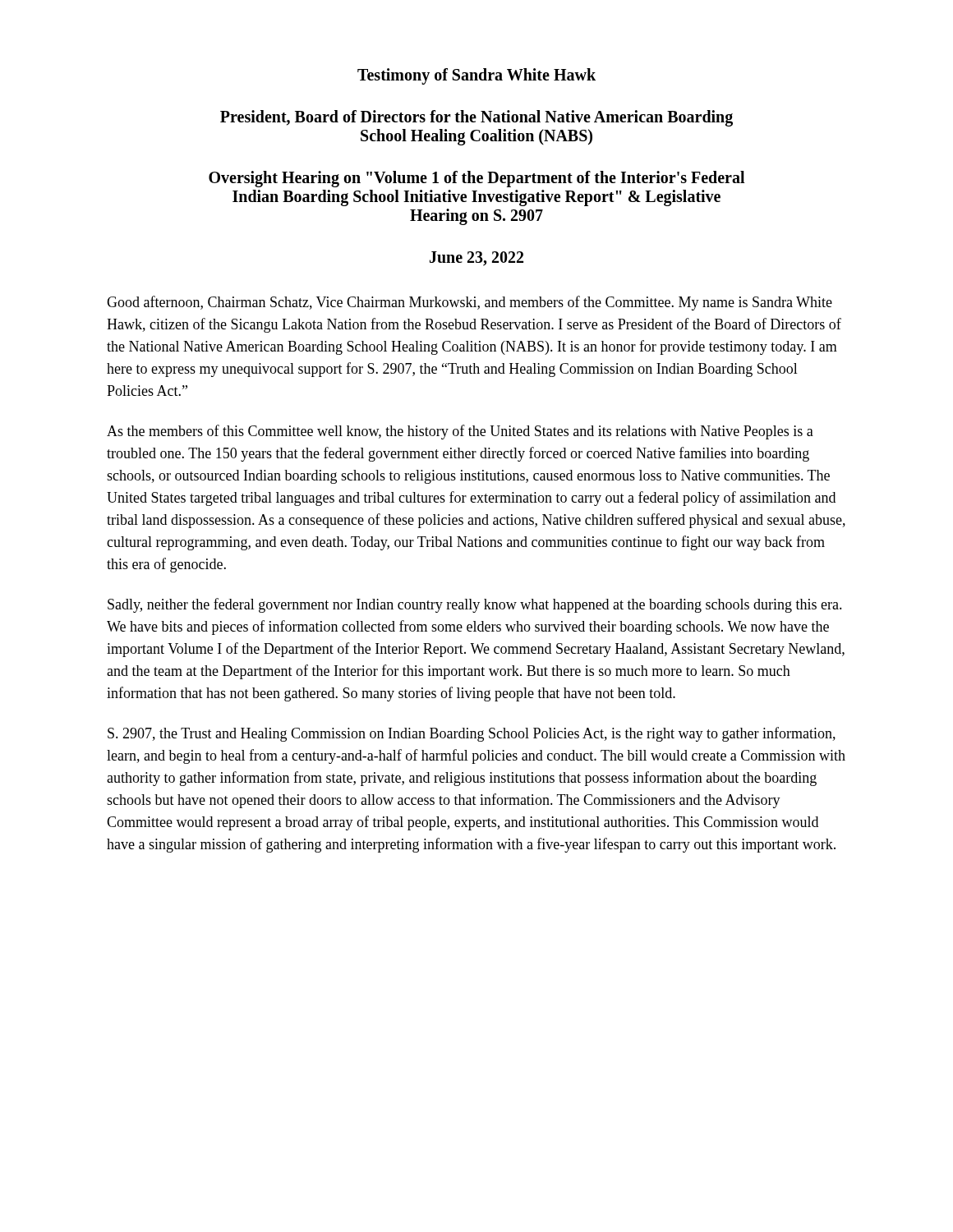Select the region starting "As the members of this"
The height and width of the screenshot is (1232, 953).
point(476,498)
